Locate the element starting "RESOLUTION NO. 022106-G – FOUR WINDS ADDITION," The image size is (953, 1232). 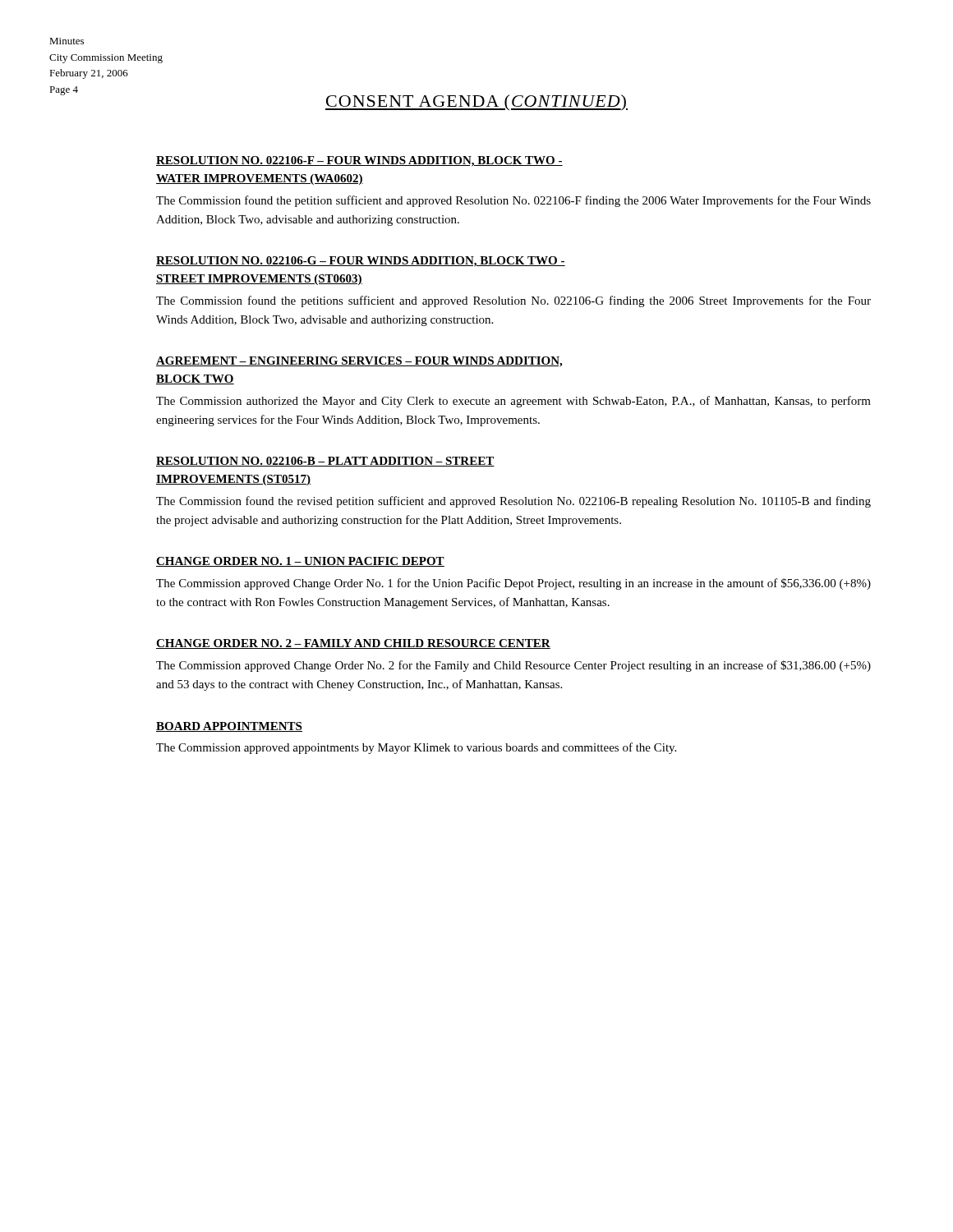click(360, 269)
